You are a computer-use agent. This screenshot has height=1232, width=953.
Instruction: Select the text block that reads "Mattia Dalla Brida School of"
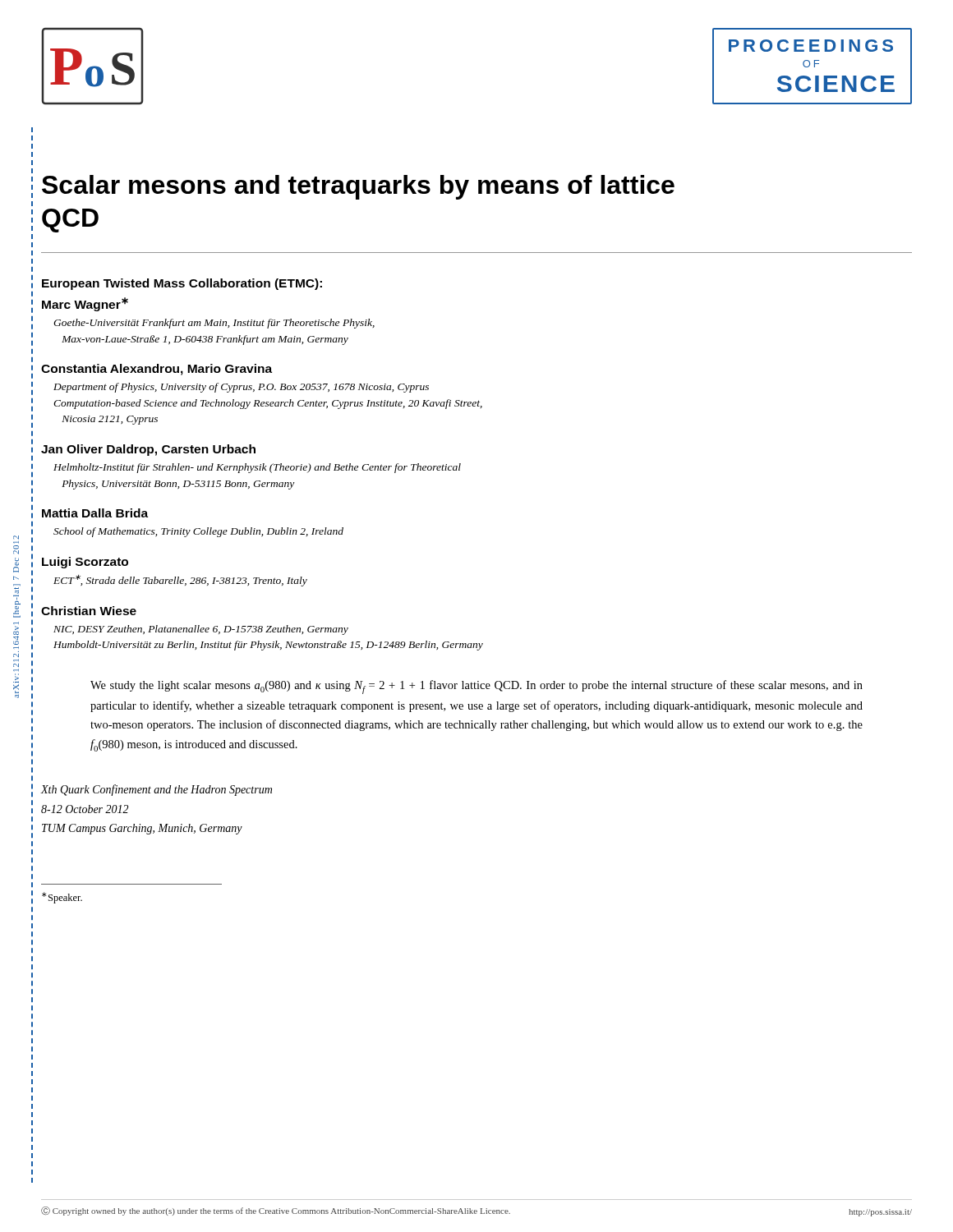(95, 513)
